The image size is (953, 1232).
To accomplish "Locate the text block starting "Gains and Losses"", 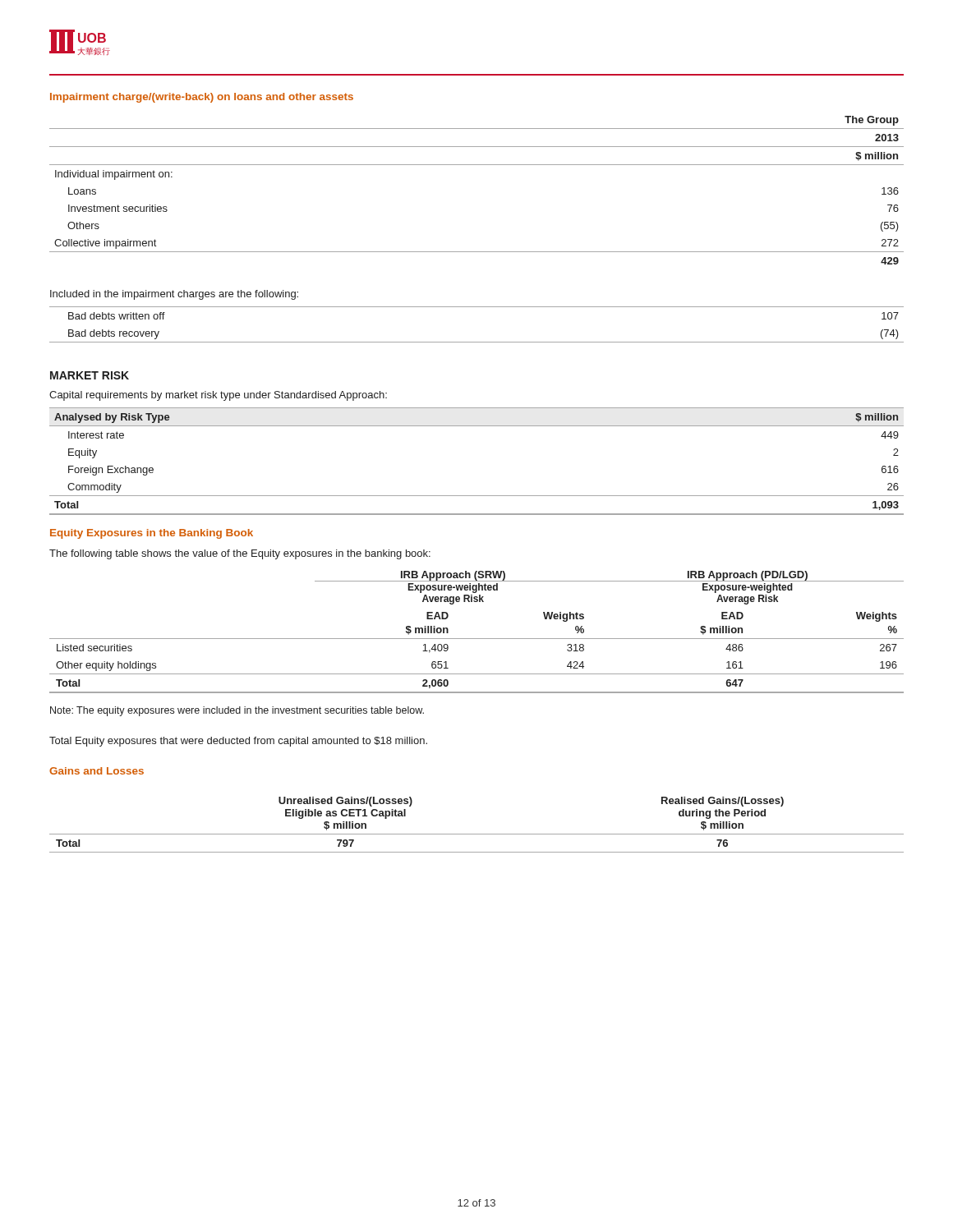I will (97, 771).
